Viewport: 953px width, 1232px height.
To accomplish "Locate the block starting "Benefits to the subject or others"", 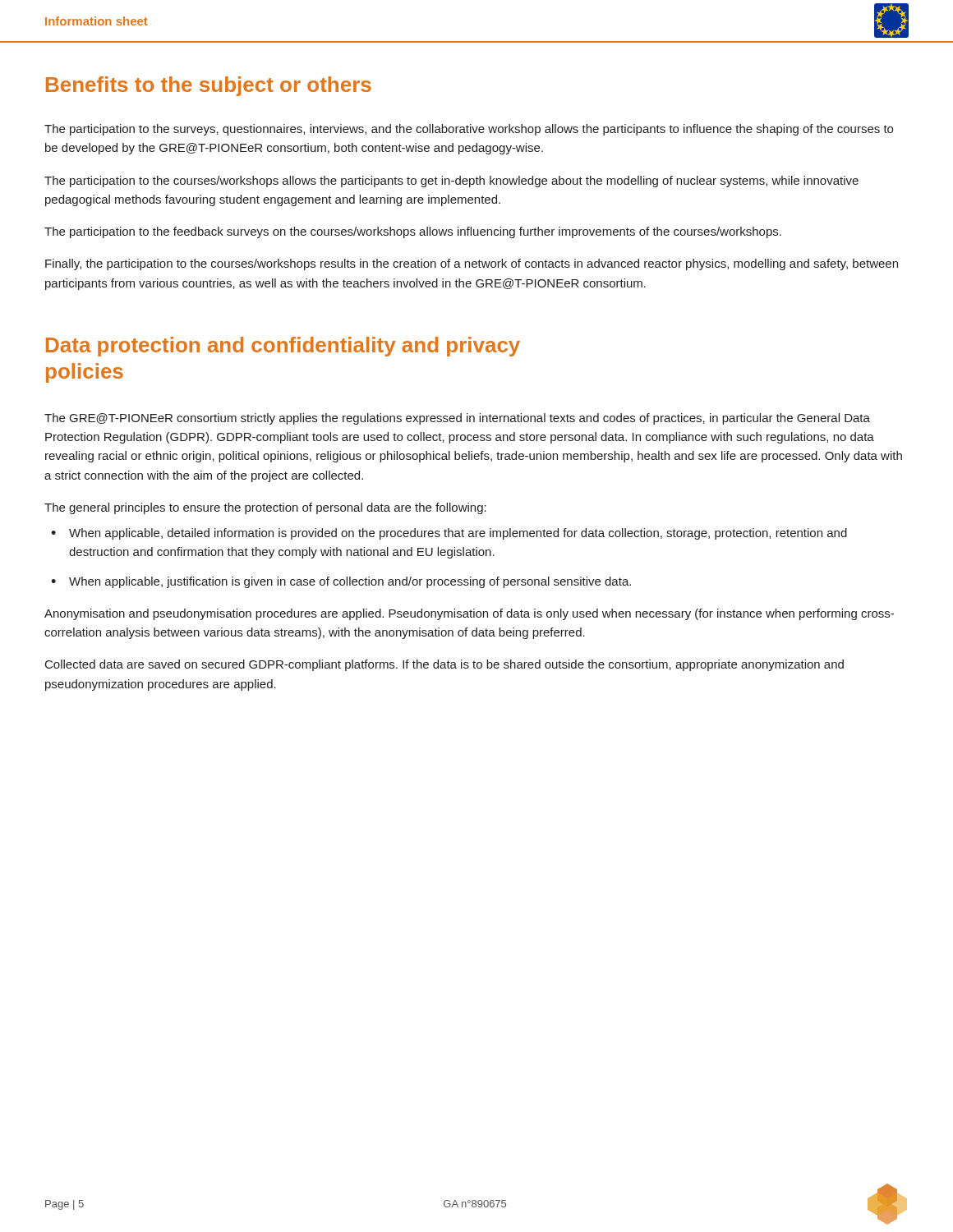I will (208, 85).
